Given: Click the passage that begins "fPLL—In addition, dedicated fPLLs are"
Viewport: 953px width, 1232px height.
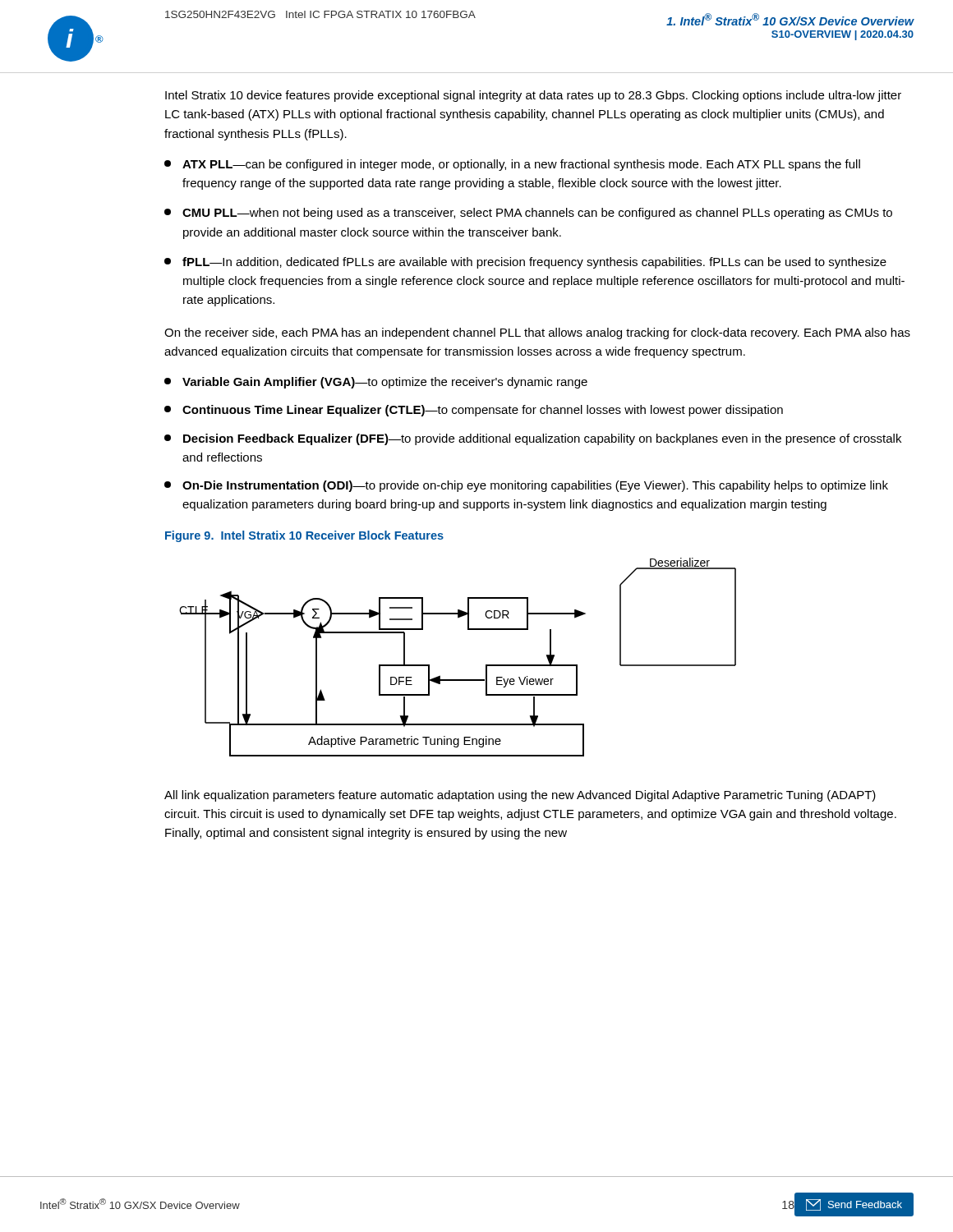Looking at the screenshot, I should pos(539,281).
